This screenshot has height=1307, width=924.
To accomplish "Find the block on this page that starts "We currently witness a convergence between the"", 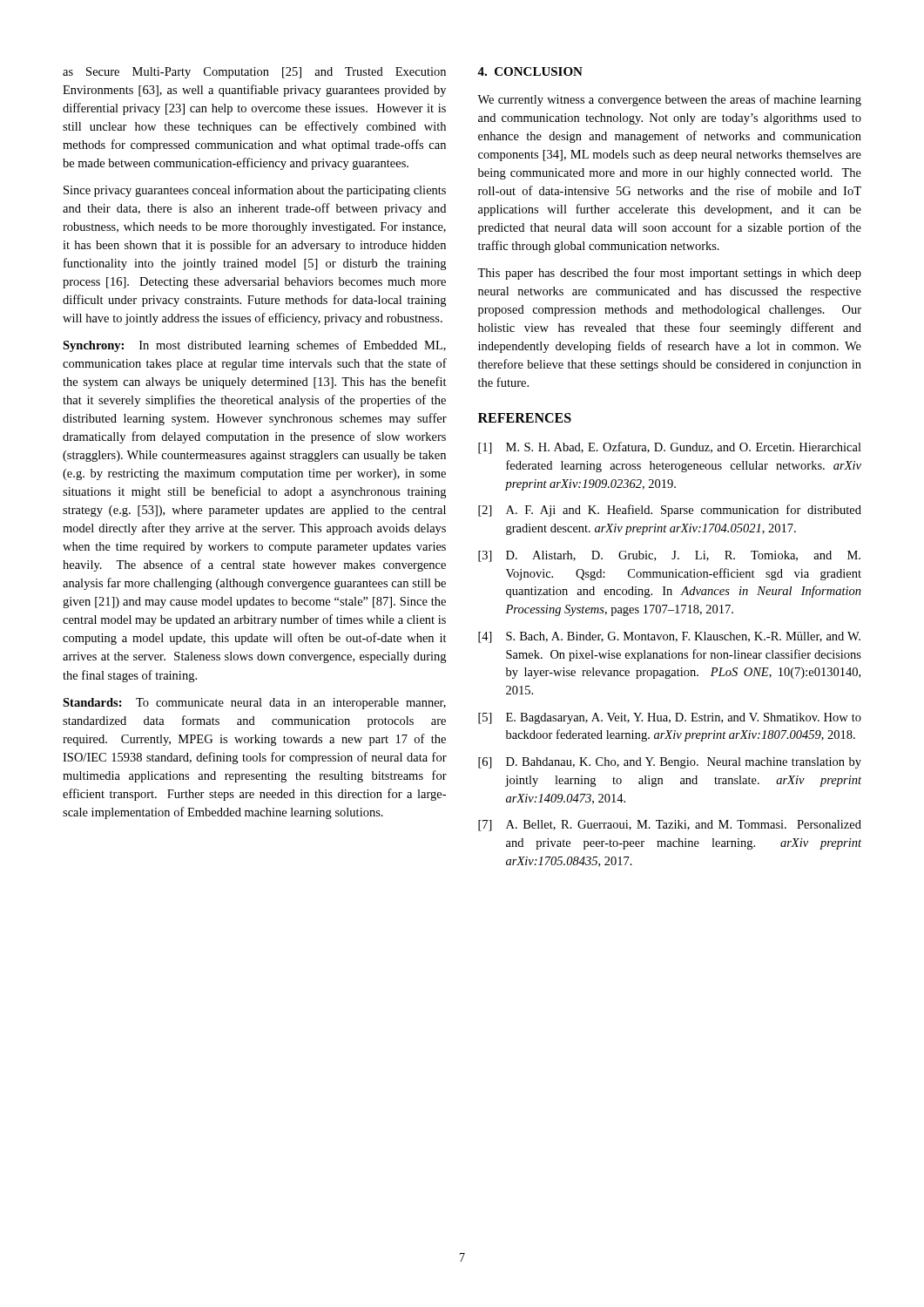I will point(669,241).
